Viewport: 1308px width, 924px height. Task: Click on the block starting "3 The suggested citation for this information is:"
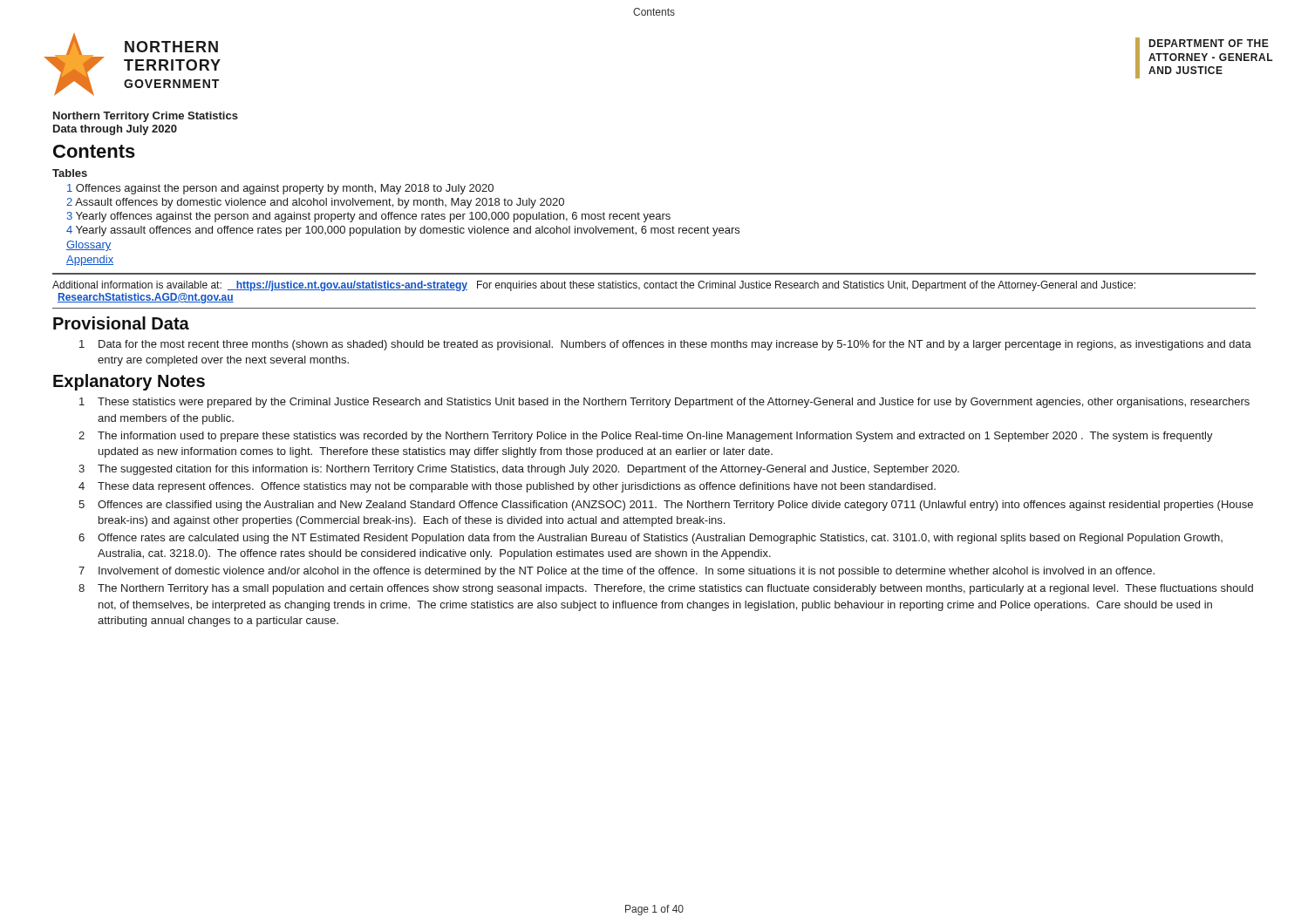point(519,469)
